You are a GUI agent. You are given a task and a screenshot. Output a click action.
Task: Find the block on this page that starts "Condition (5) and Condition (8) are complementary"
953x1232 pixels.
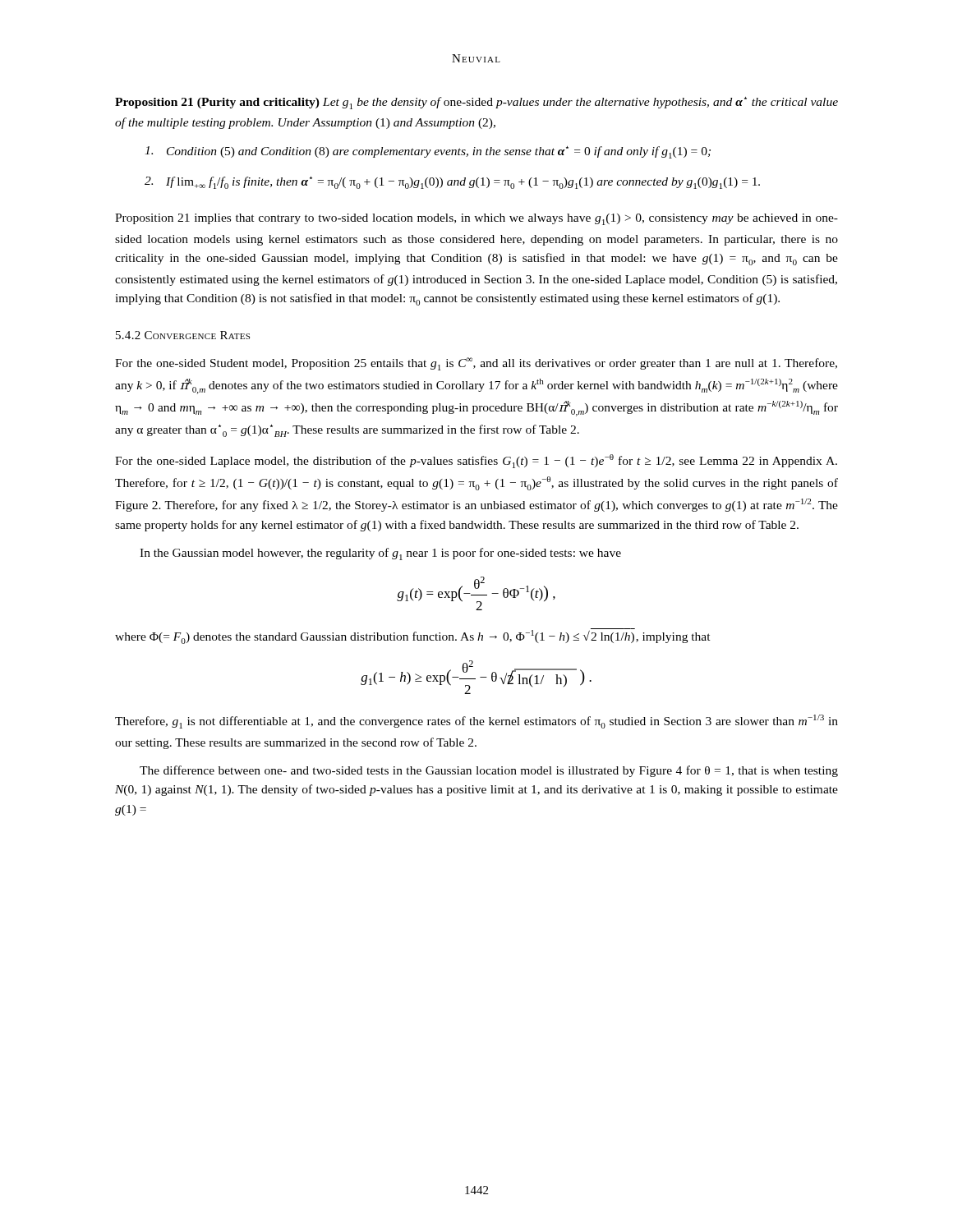click(x=428, y=151)
